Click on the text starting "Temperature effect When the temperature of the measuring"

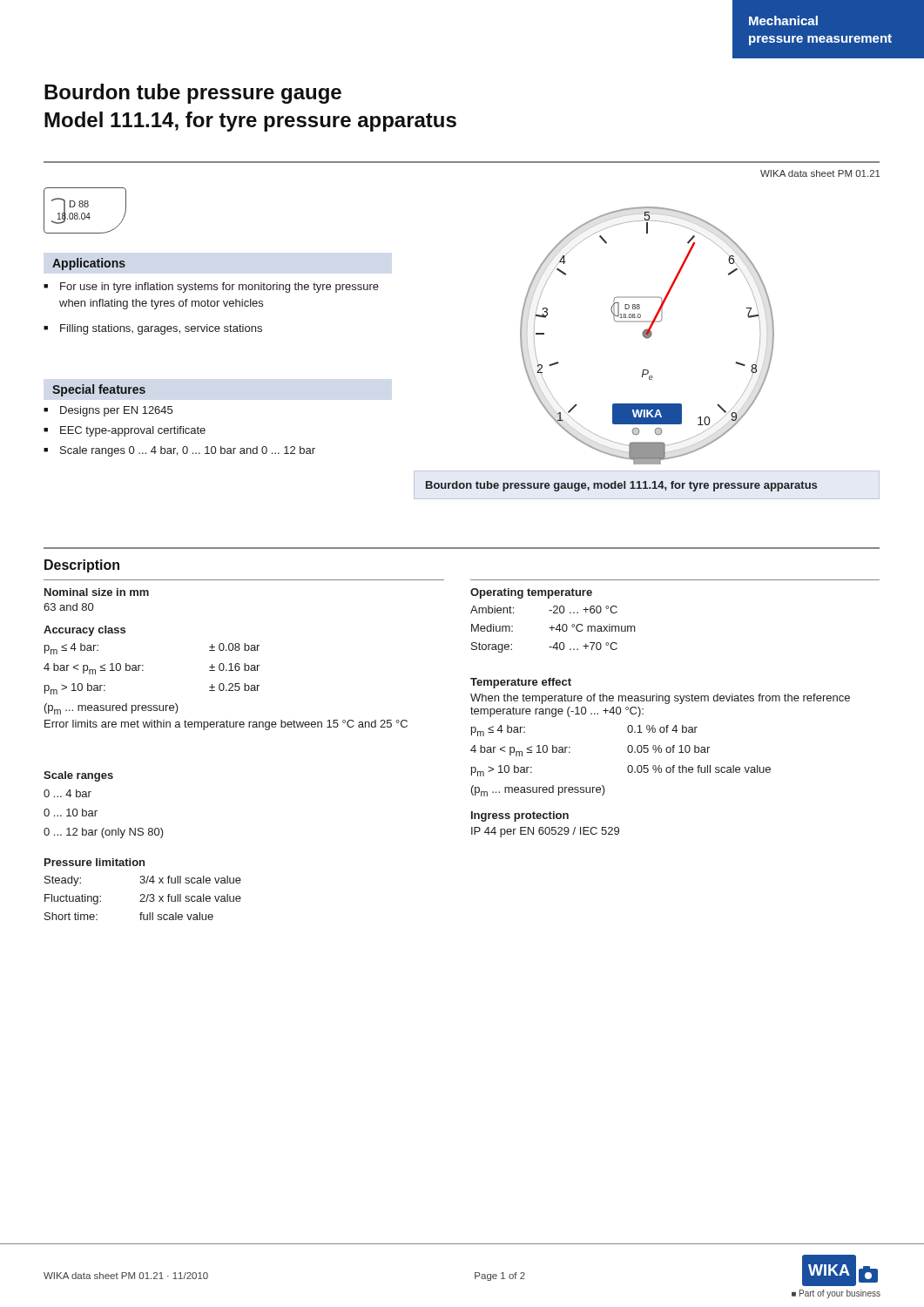675,736
